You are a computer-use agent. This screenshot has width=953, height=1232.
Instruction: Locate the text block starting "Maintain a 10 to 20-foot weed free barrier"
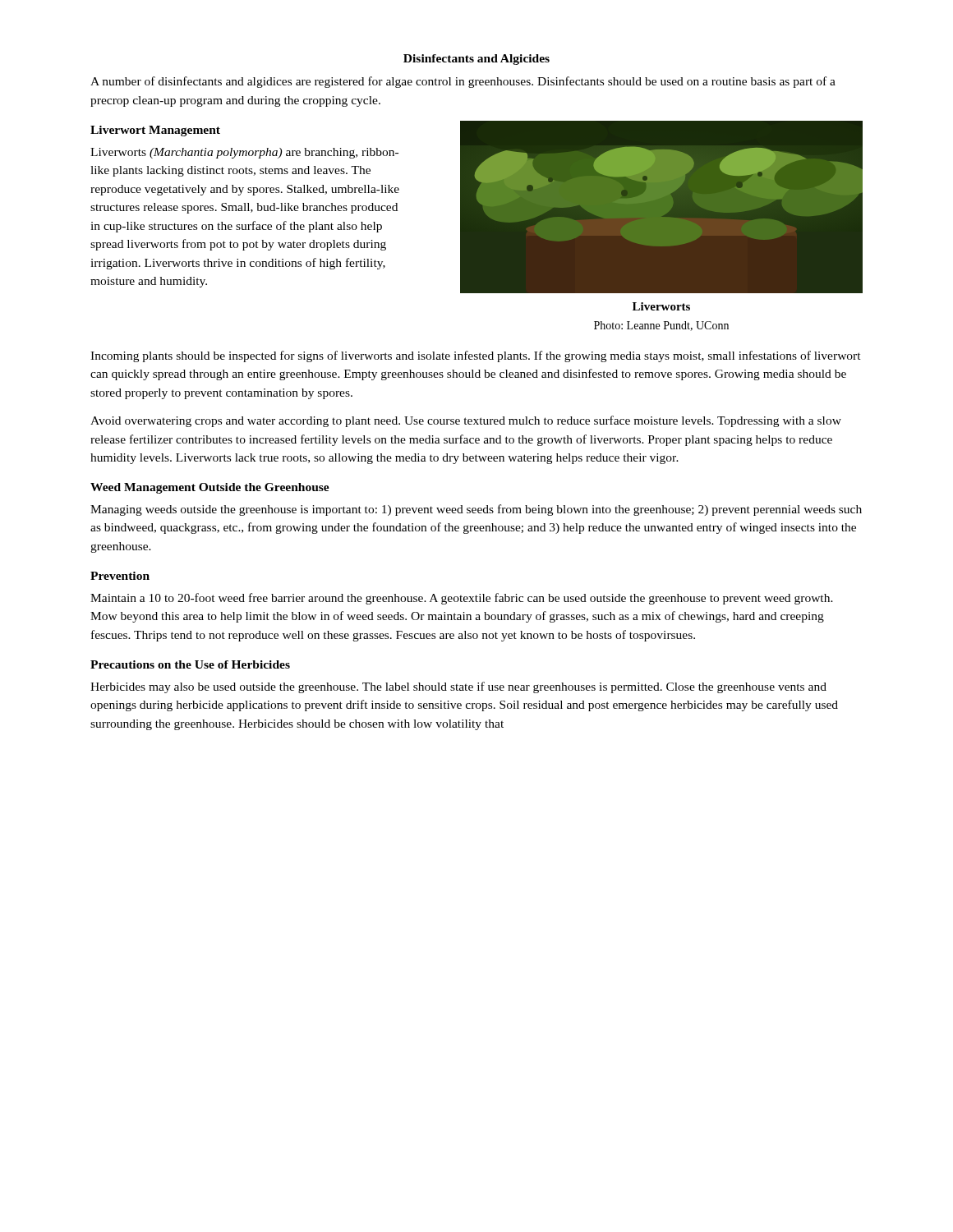463,616
